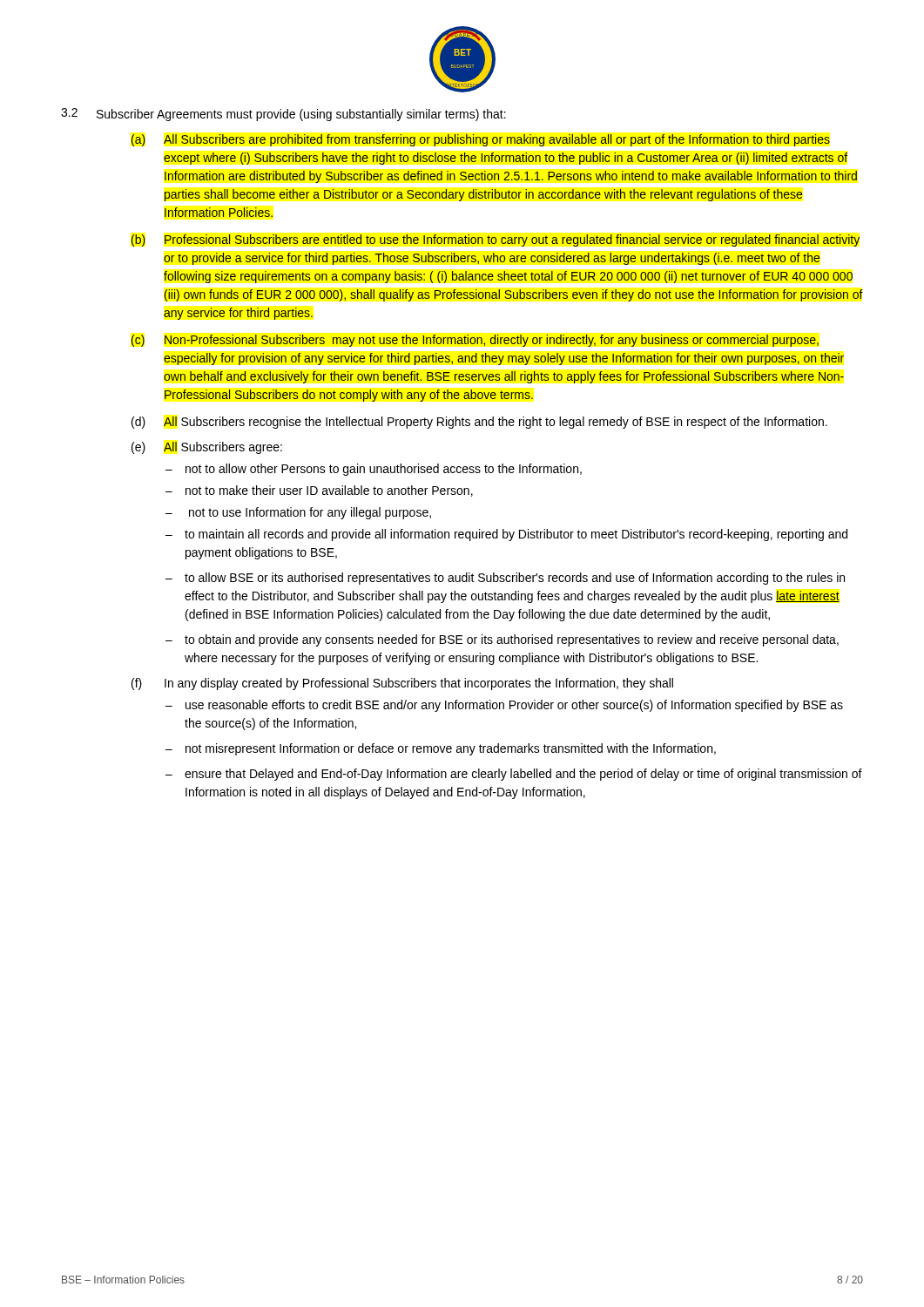924x1307 pixels.
Task: Select the list item that reads "3.2 Subscriber Agreements must provide (using substantially"
Action: point(462,115)
